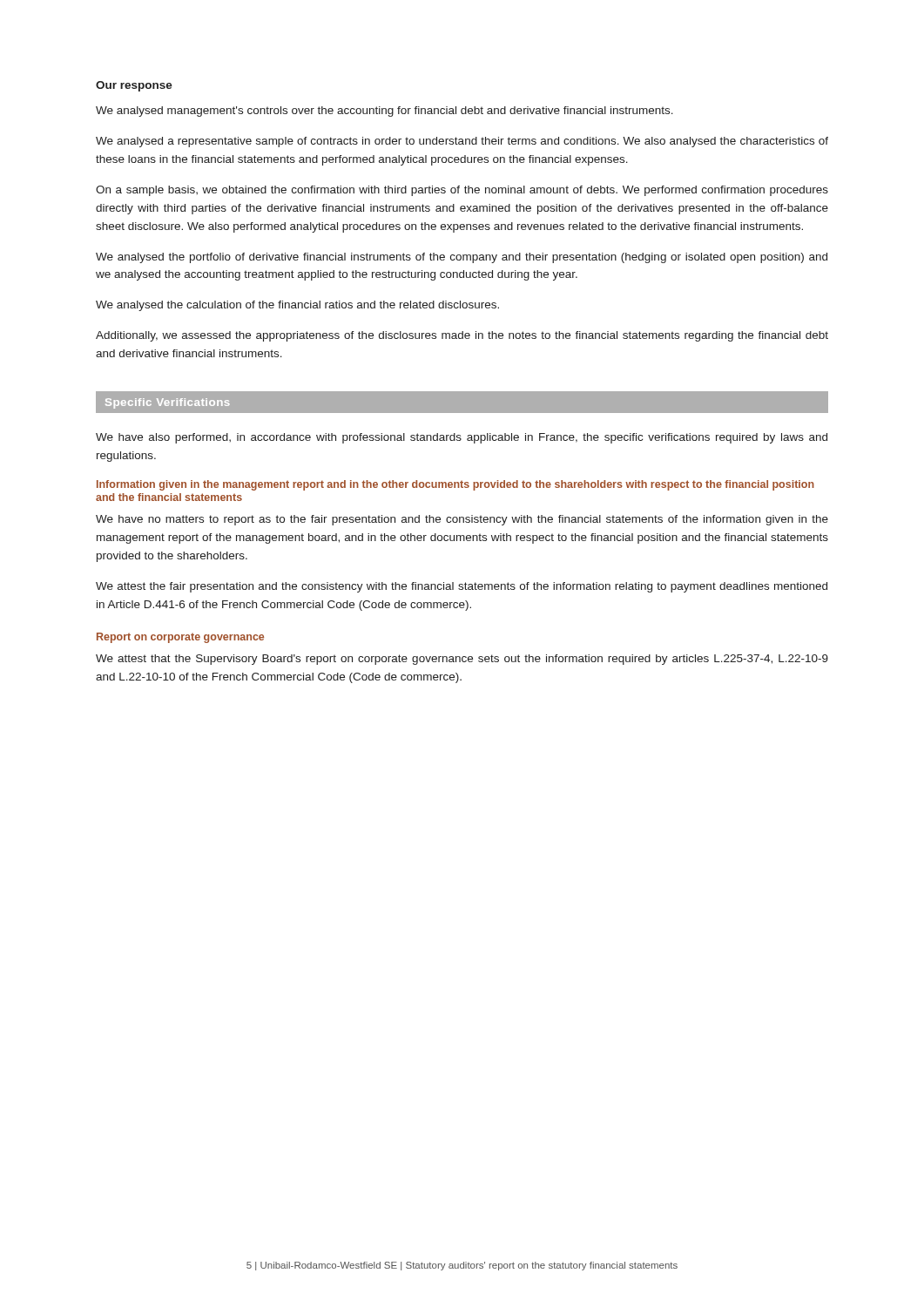Find the region starting "Specific Verifications"
The width and height of the screenshot is (924, 1307).
(x=462, y=402)
